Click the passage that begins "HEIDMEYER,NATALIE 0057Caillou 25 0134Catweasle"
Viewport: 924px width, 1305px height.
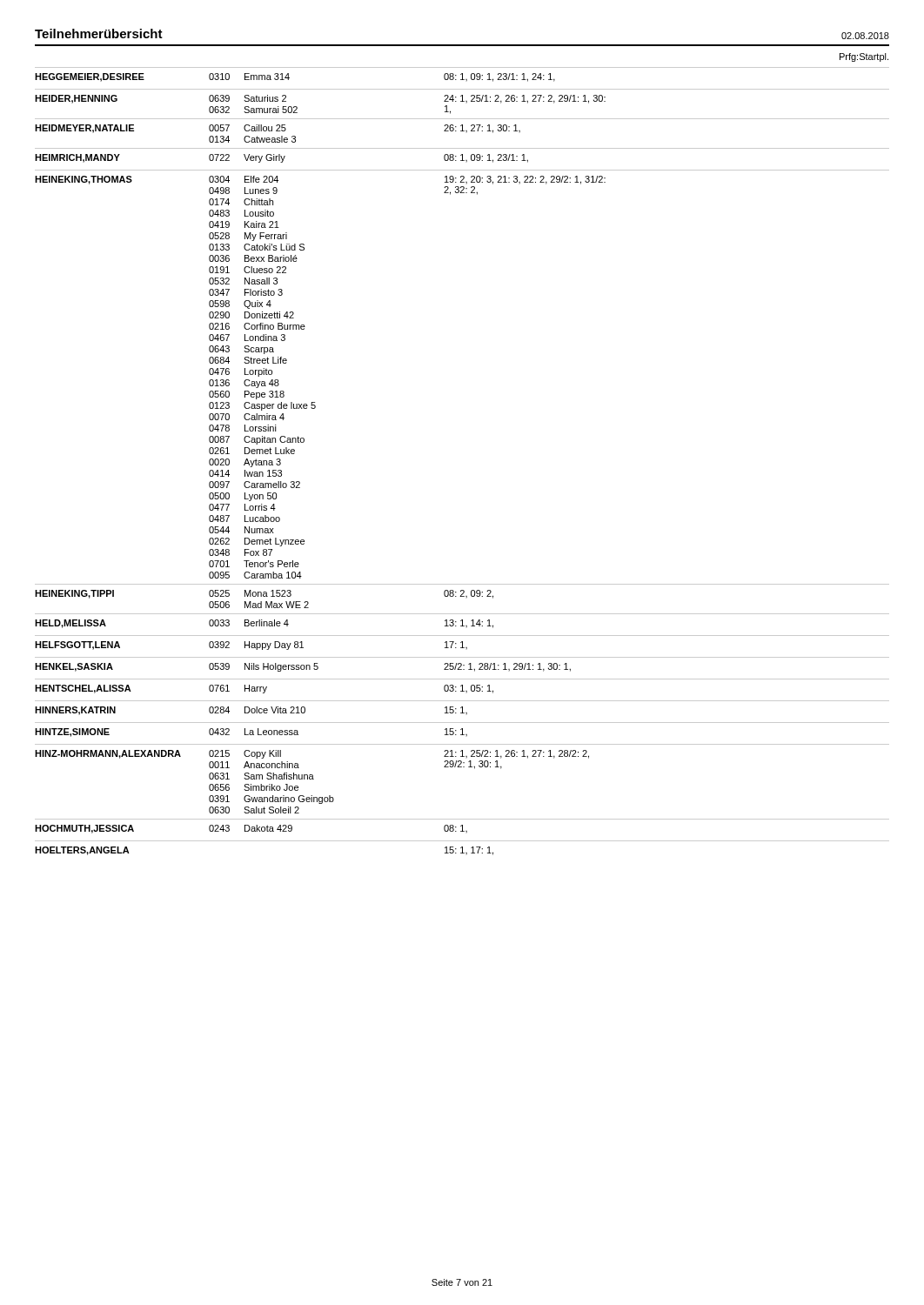(462, 134)
